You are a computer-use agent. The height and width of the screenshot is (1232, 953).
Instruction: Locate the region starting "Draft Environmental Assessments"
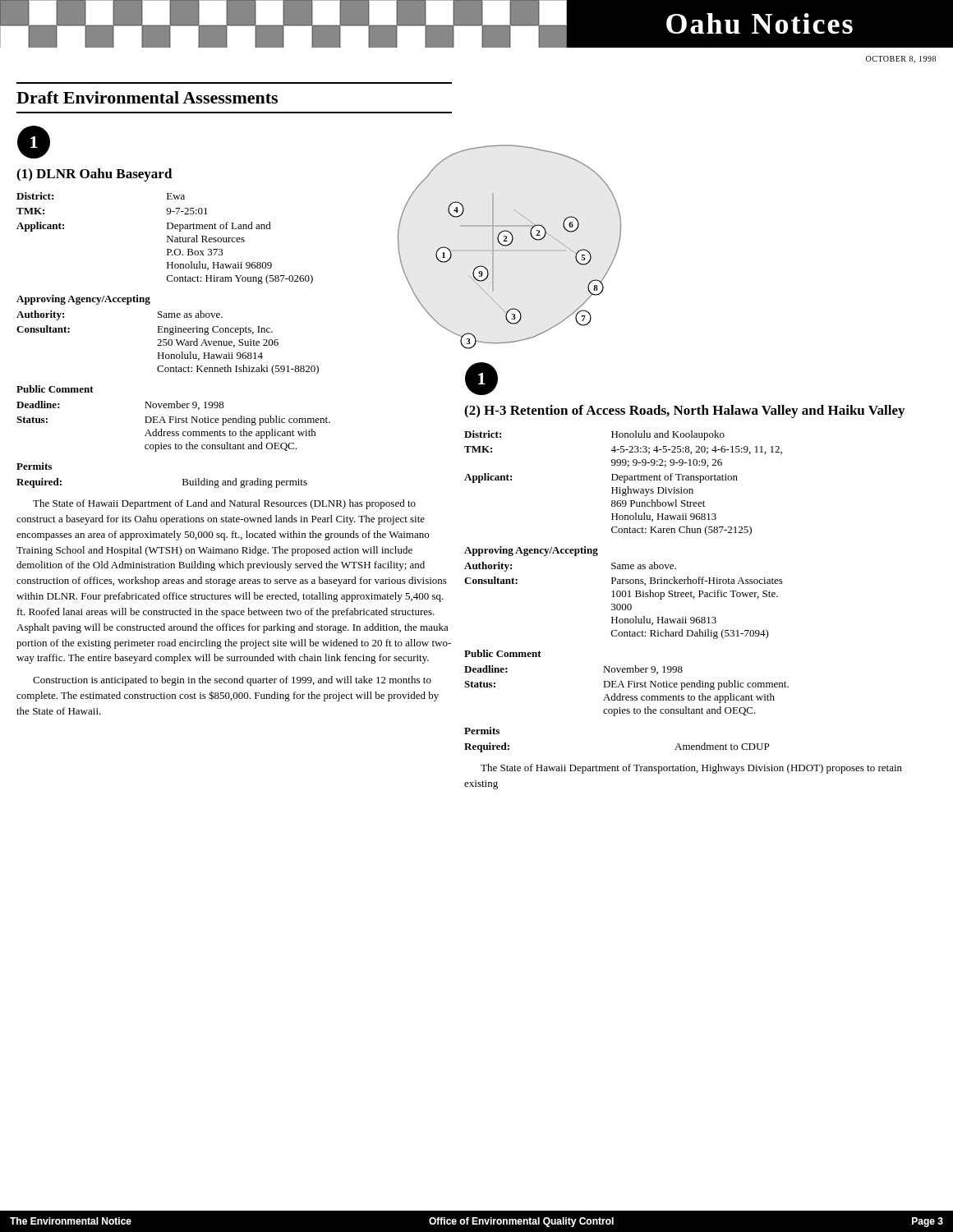click(147, 97)
